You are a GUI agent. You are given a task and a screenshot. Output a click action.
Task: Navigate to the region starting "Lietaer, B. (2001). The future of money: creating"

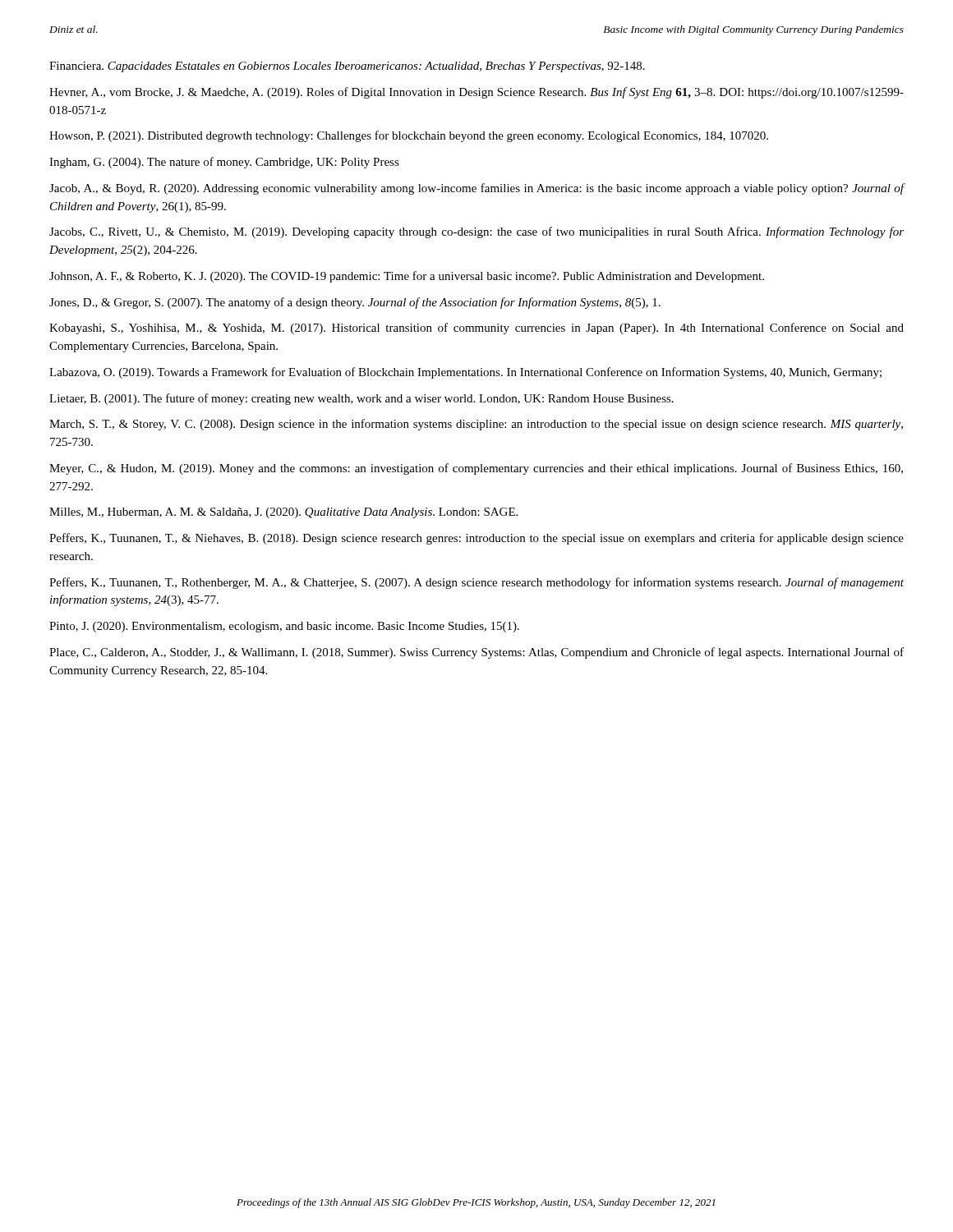pyautogui.click(x=362, y=398)
